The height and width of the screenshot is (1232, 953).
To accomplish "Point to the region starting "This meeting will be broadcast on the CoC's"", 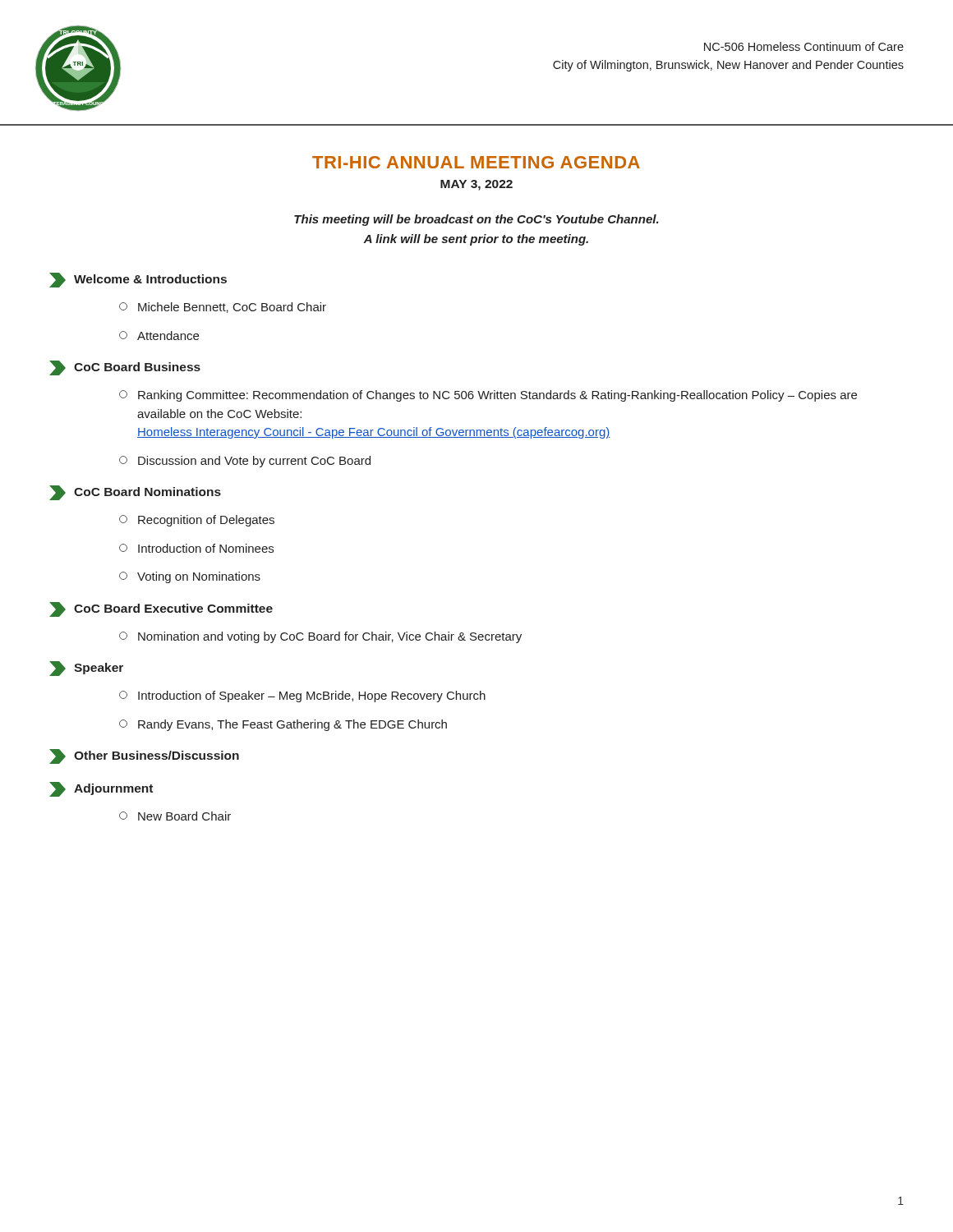I will pyautogui.click(x=476, y=229).
